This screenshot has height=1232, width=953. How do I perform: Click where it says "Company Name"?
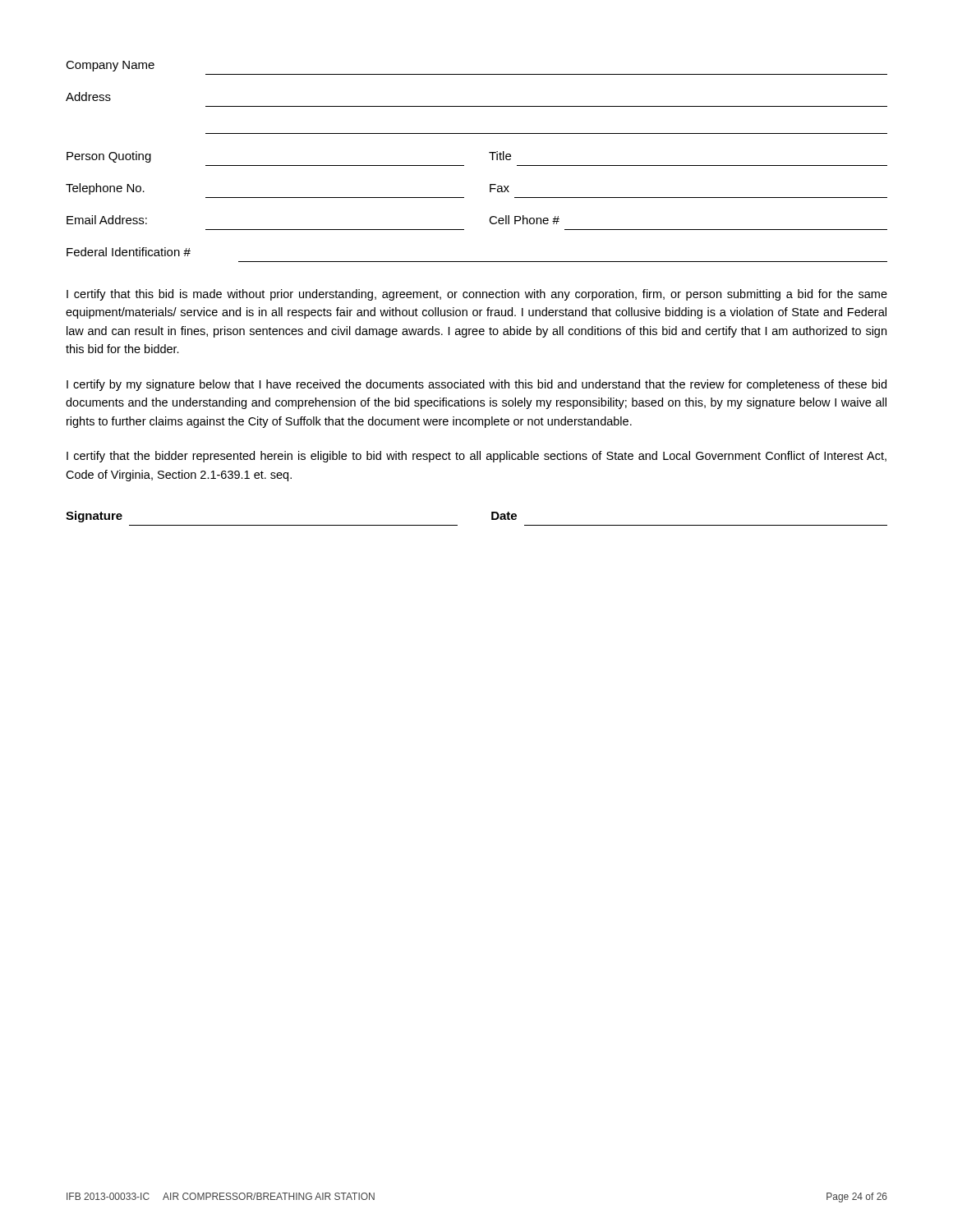tap(476, 66)
